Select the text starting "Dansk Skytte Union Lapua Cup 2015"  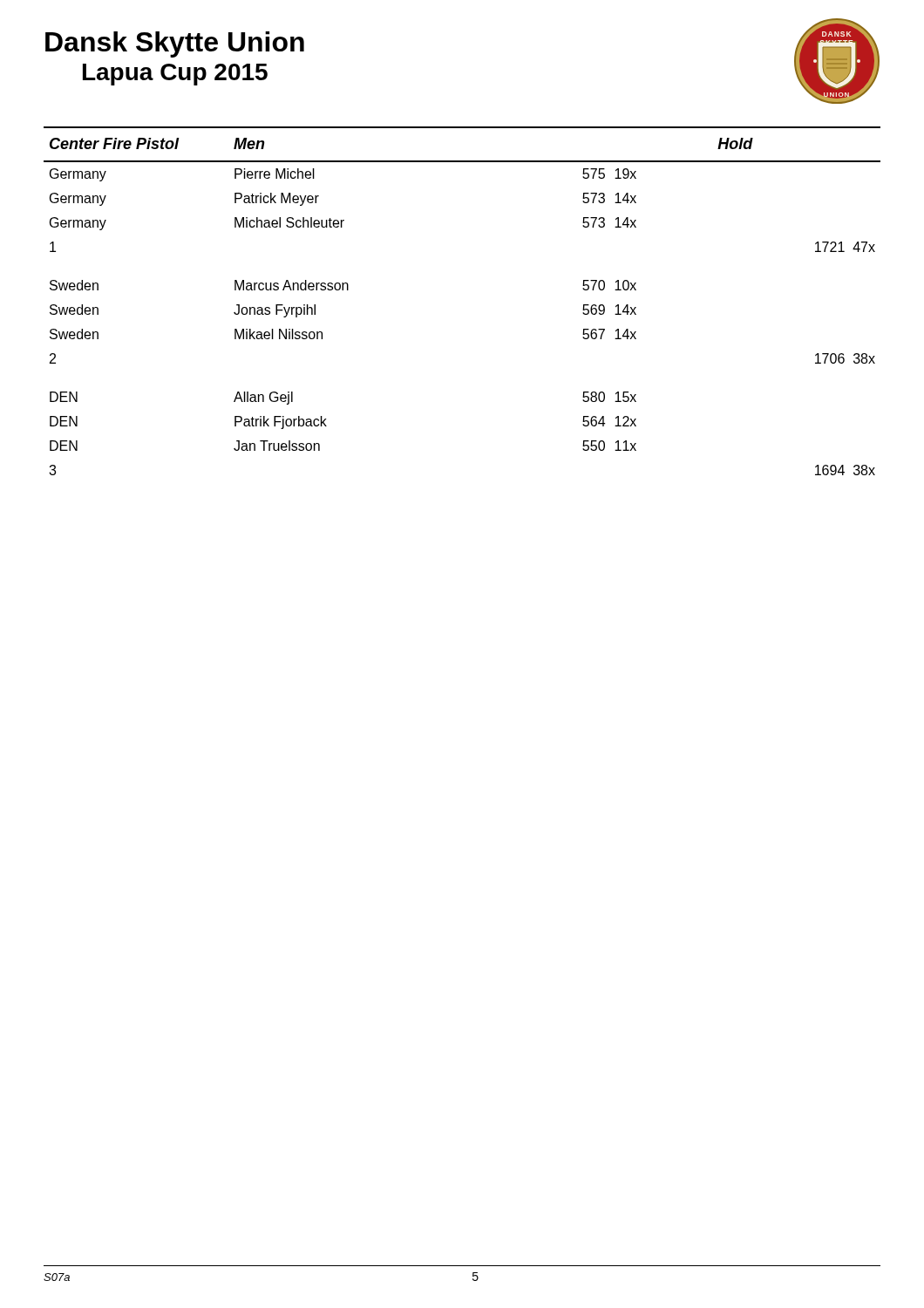click(175, 56)
